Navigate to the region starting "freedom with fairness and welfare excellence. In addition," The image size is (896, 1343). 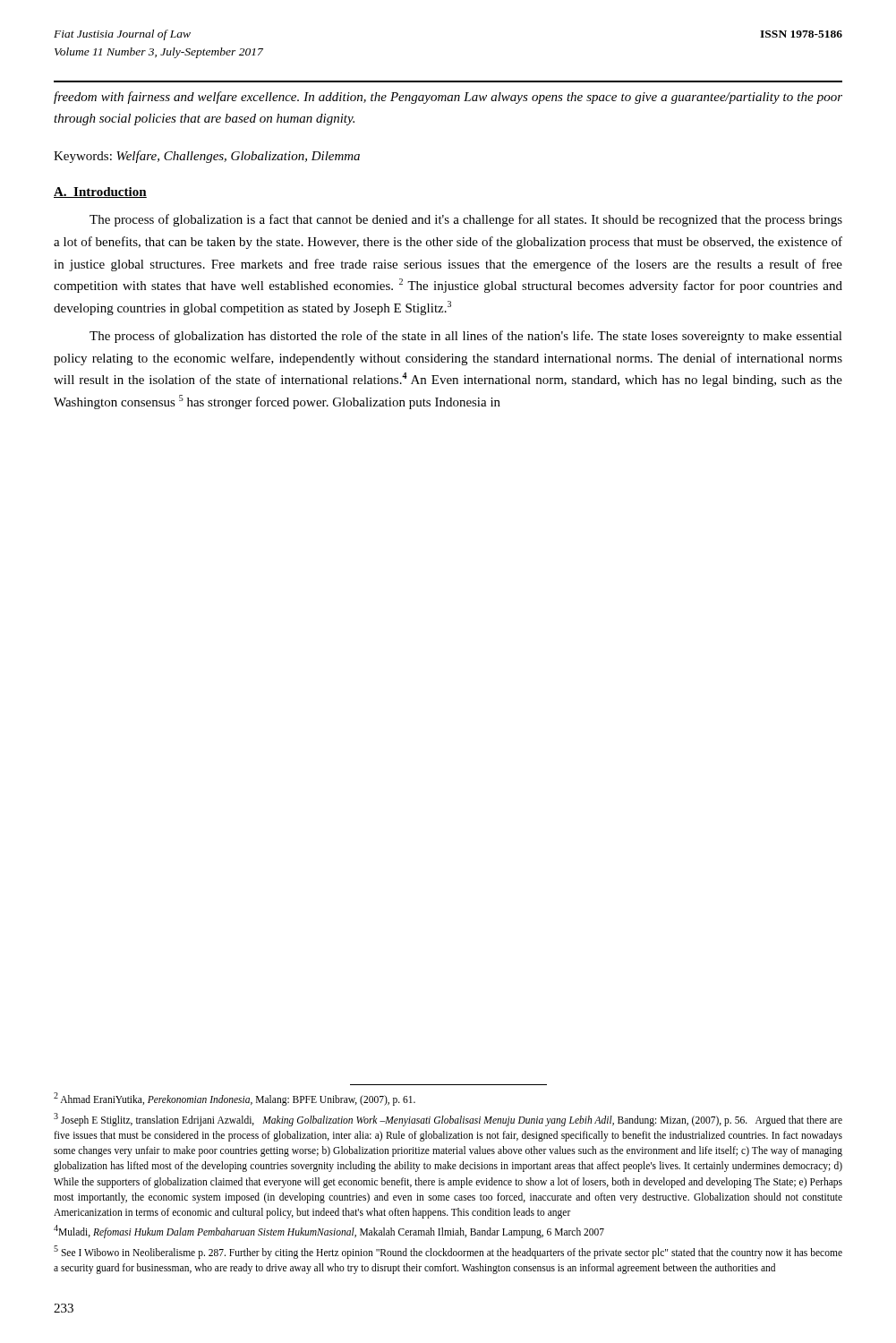(x=448, y=107)
